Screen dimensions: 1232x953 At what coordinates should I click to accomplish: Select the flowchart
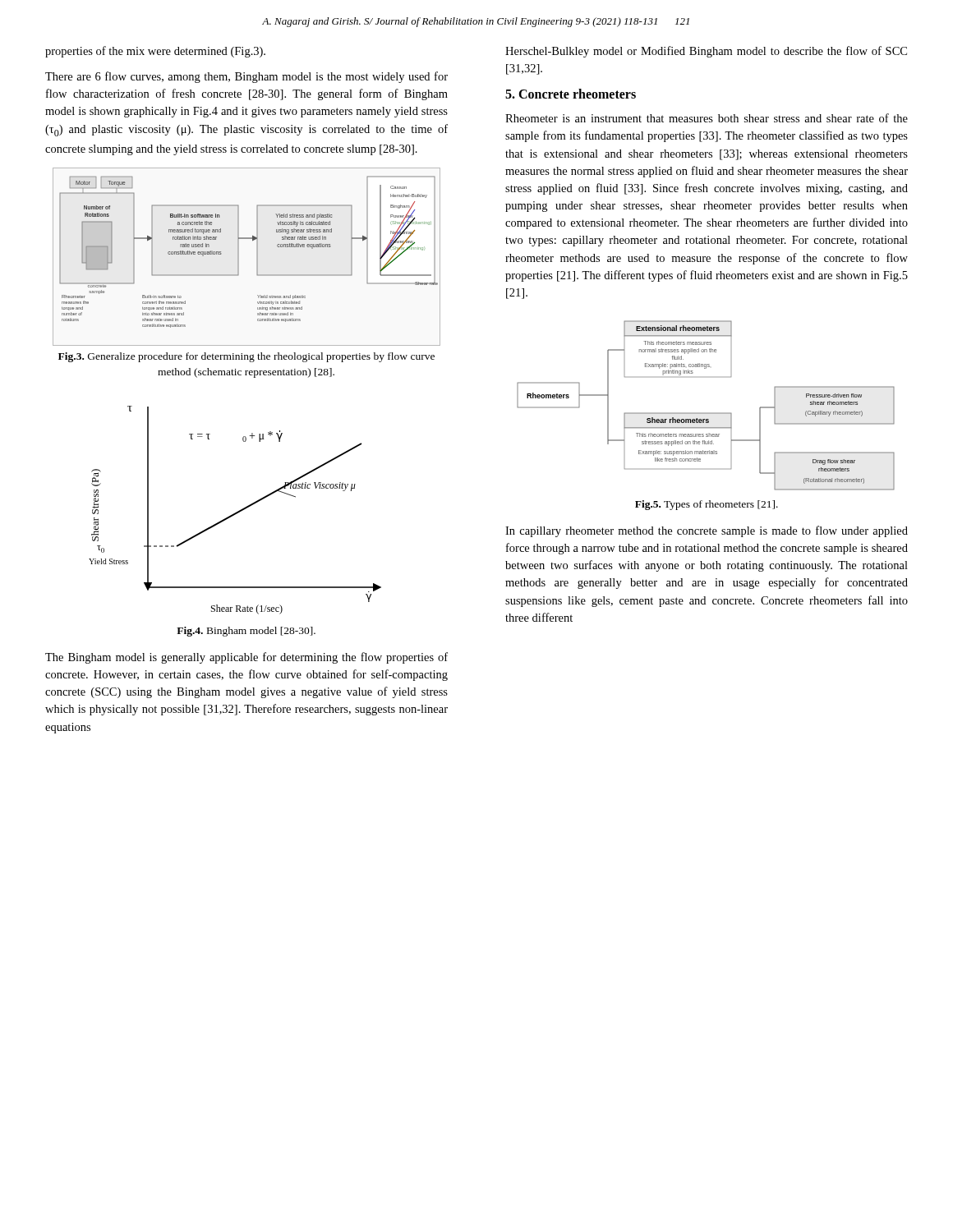(707, 403)
